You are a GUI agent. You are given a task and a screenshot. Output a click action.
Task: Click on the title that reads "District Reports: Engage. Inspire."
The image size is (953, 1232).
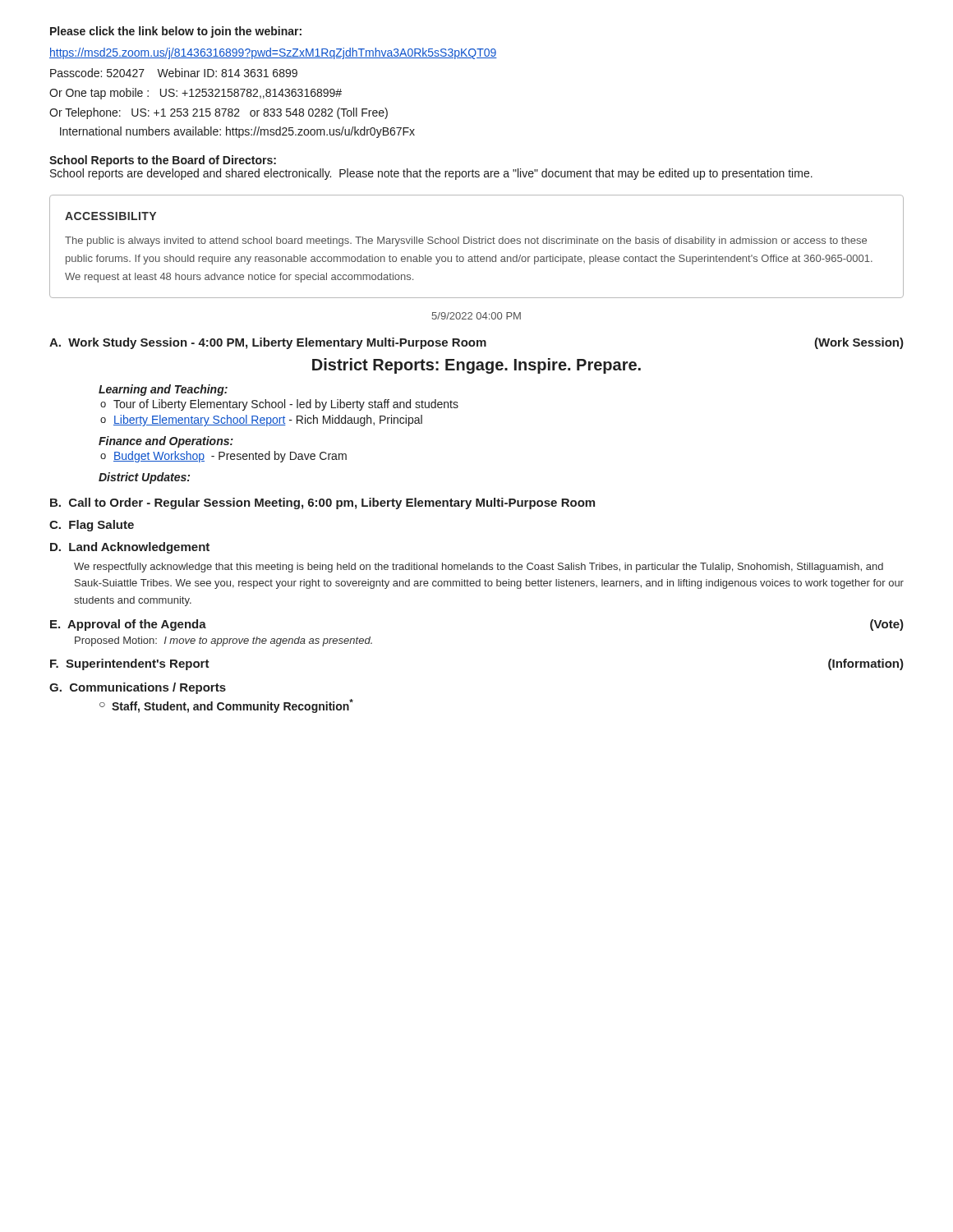click(x=476, y=365)
